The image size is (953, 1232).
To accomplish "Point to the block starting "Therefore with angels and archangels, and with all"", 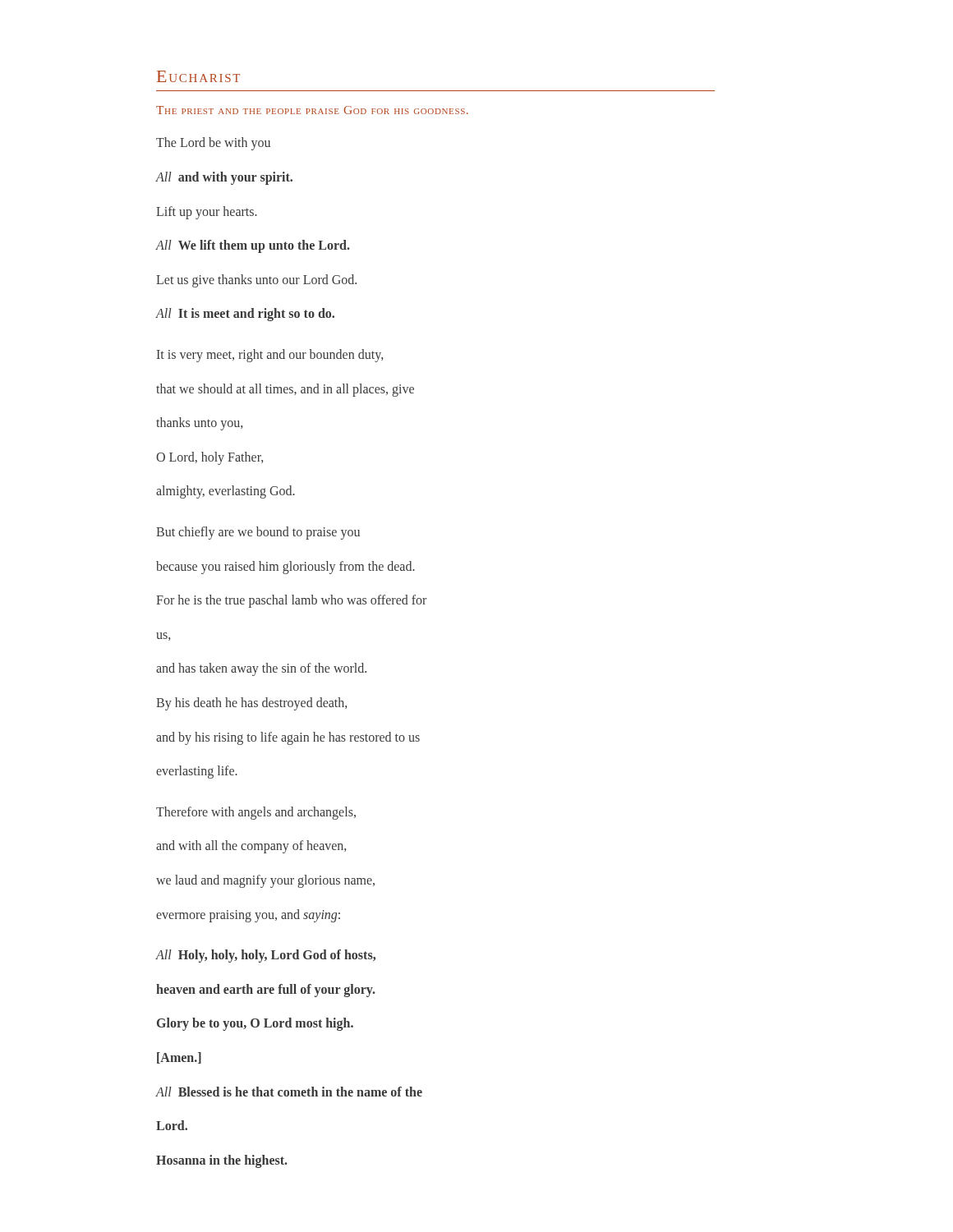I will point(256,813).
